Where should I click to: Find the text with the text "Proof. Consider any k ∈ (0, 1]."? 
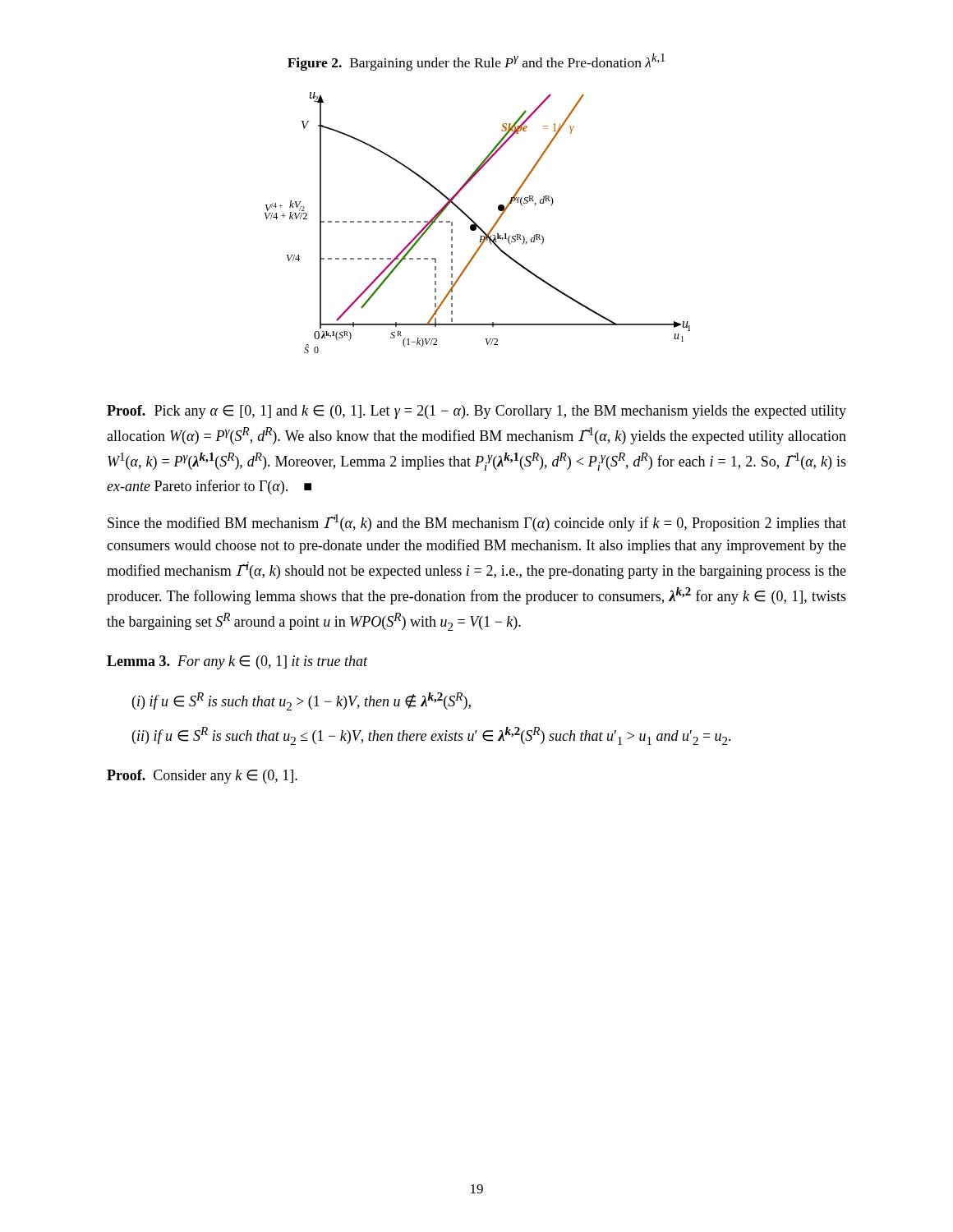[202, 777]
